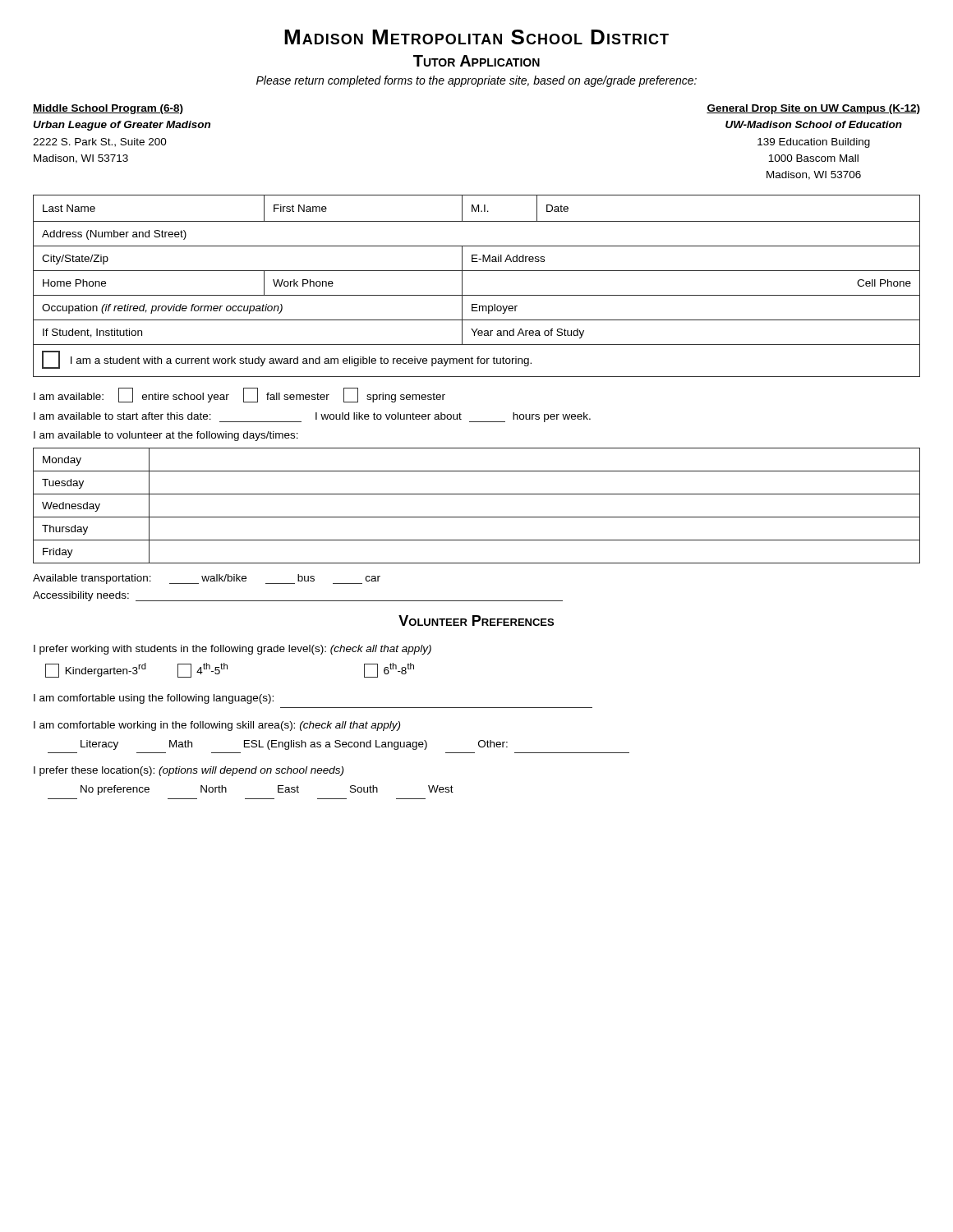Point to the region starting "Accessibility needs:"

(x=298, y=595)
